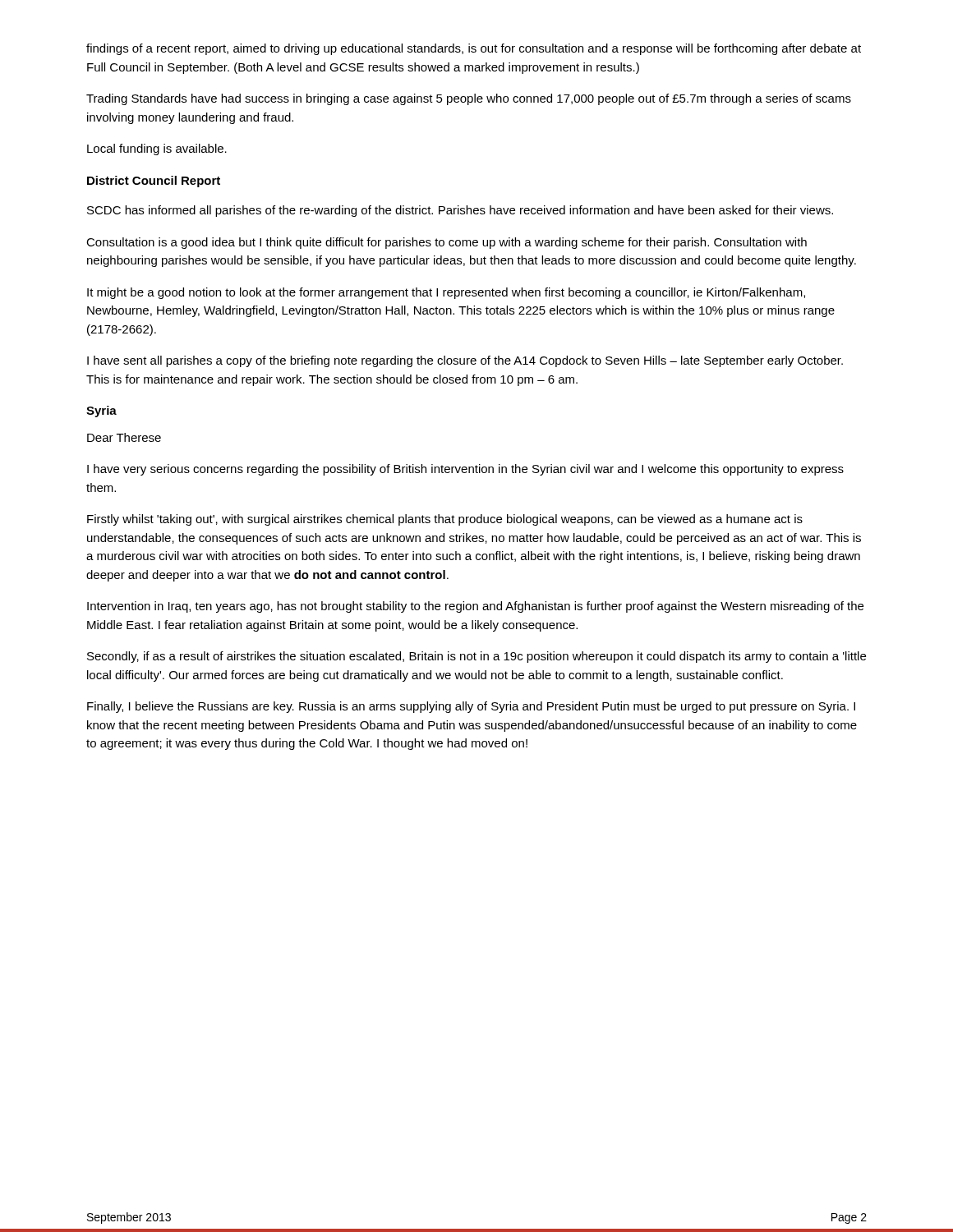Locate the passage starting "findings of a"

pyautogui.click(x=474, y=57)
